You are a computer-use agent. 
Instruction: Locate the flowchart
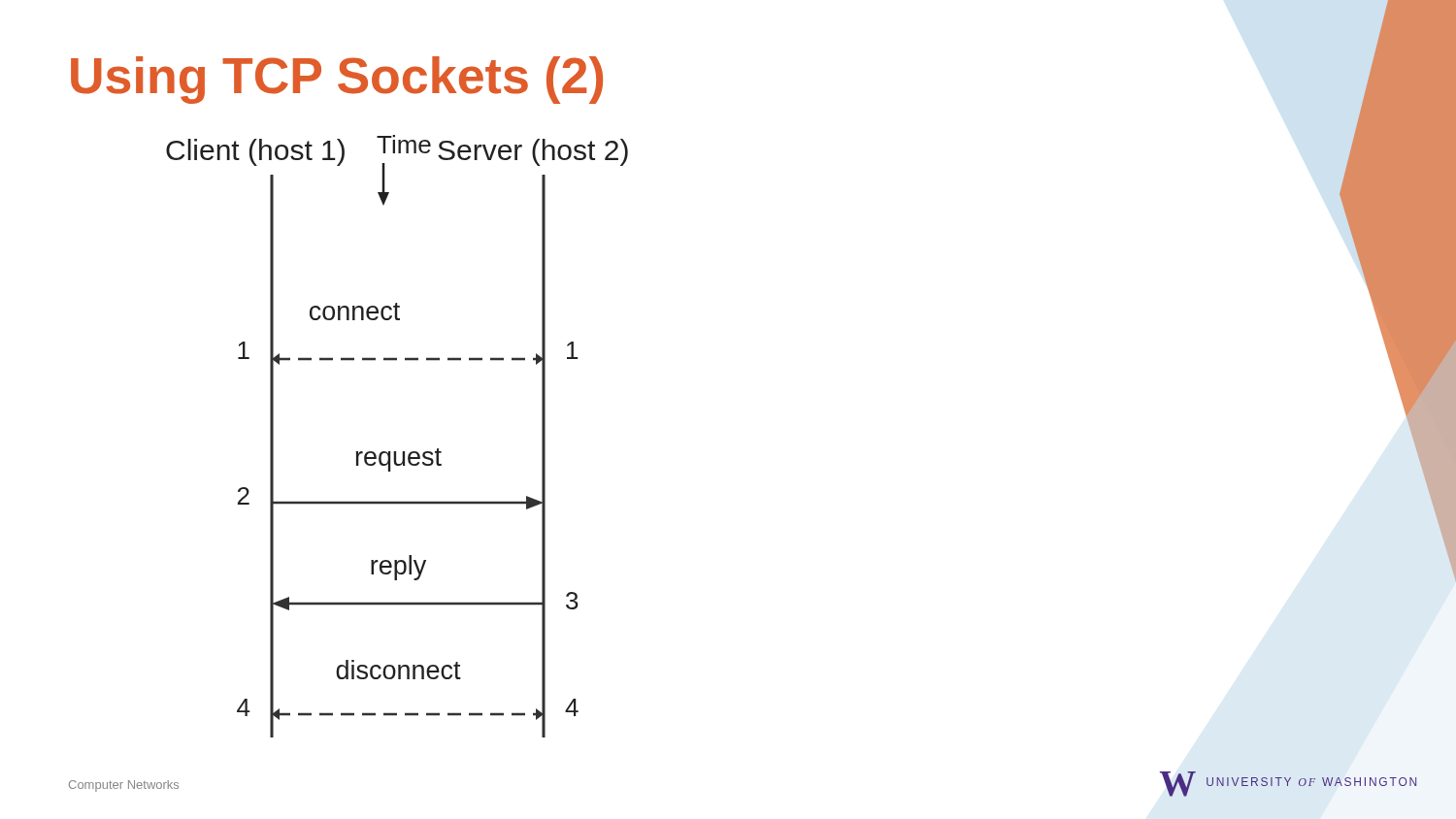(x=432, y=442)
